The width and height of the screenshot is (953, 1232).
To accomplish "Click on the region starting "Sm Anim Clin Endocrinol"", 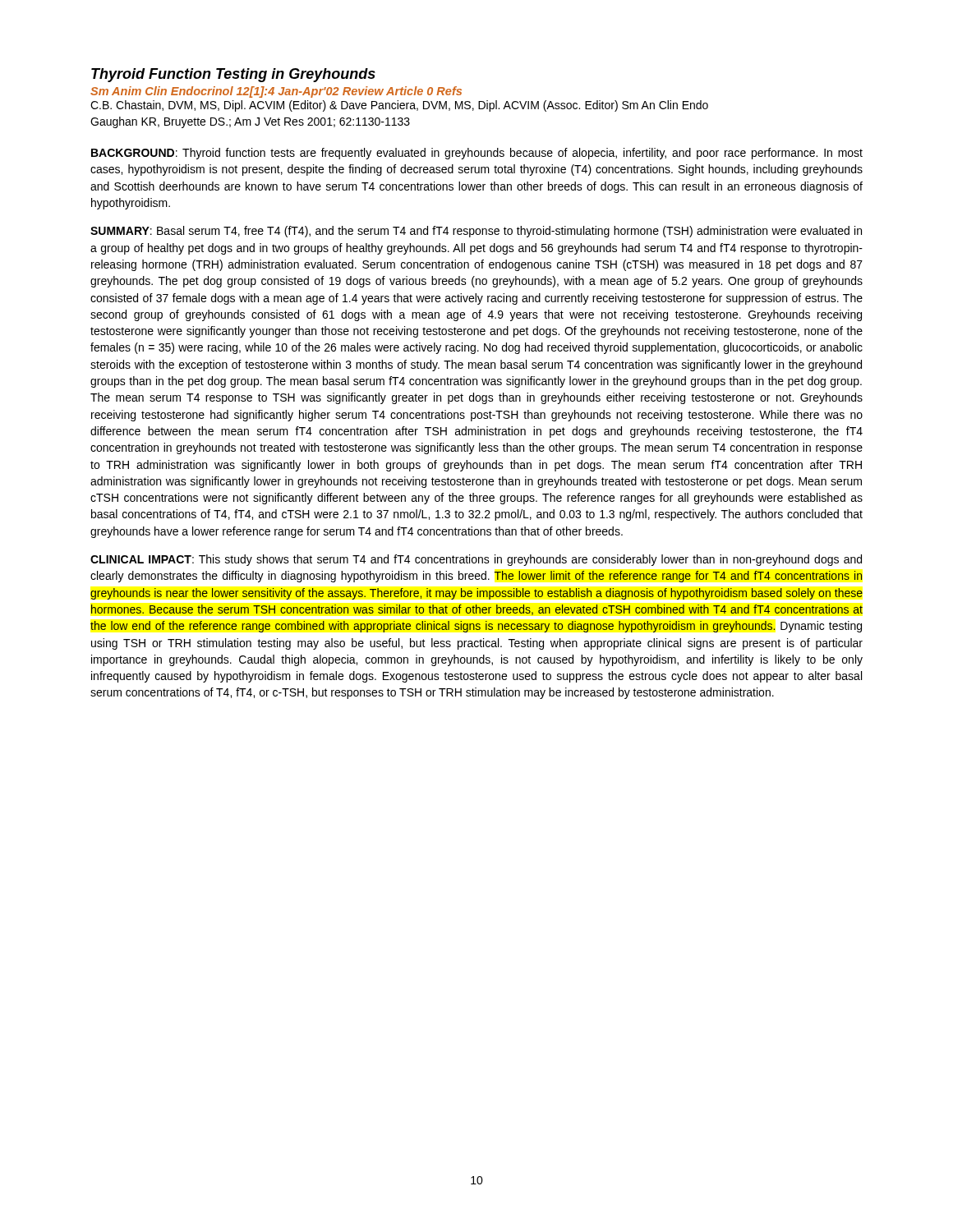I will point(276,91).
